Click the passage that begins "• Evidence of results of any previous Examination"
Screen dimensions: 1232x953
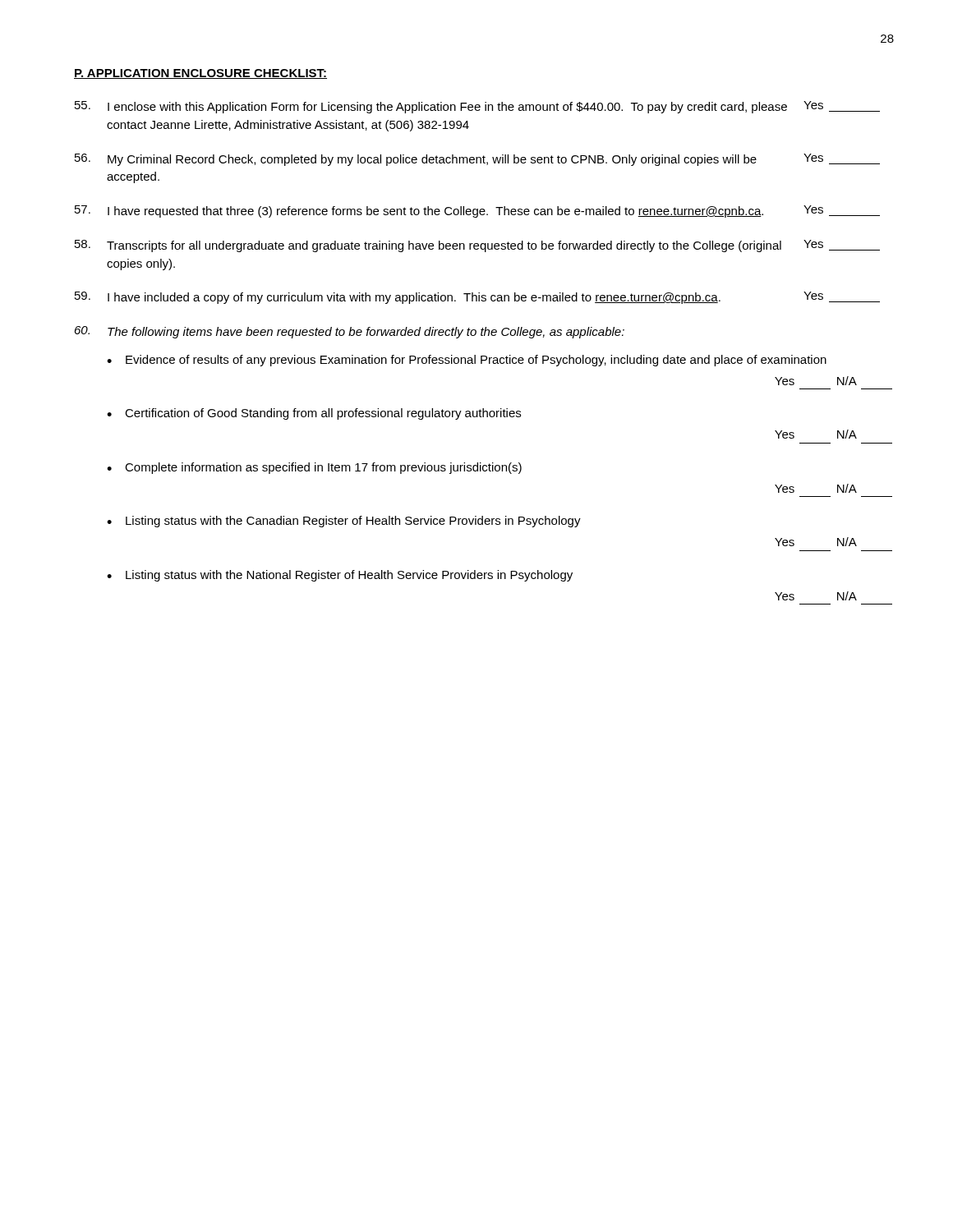(500, 370)
